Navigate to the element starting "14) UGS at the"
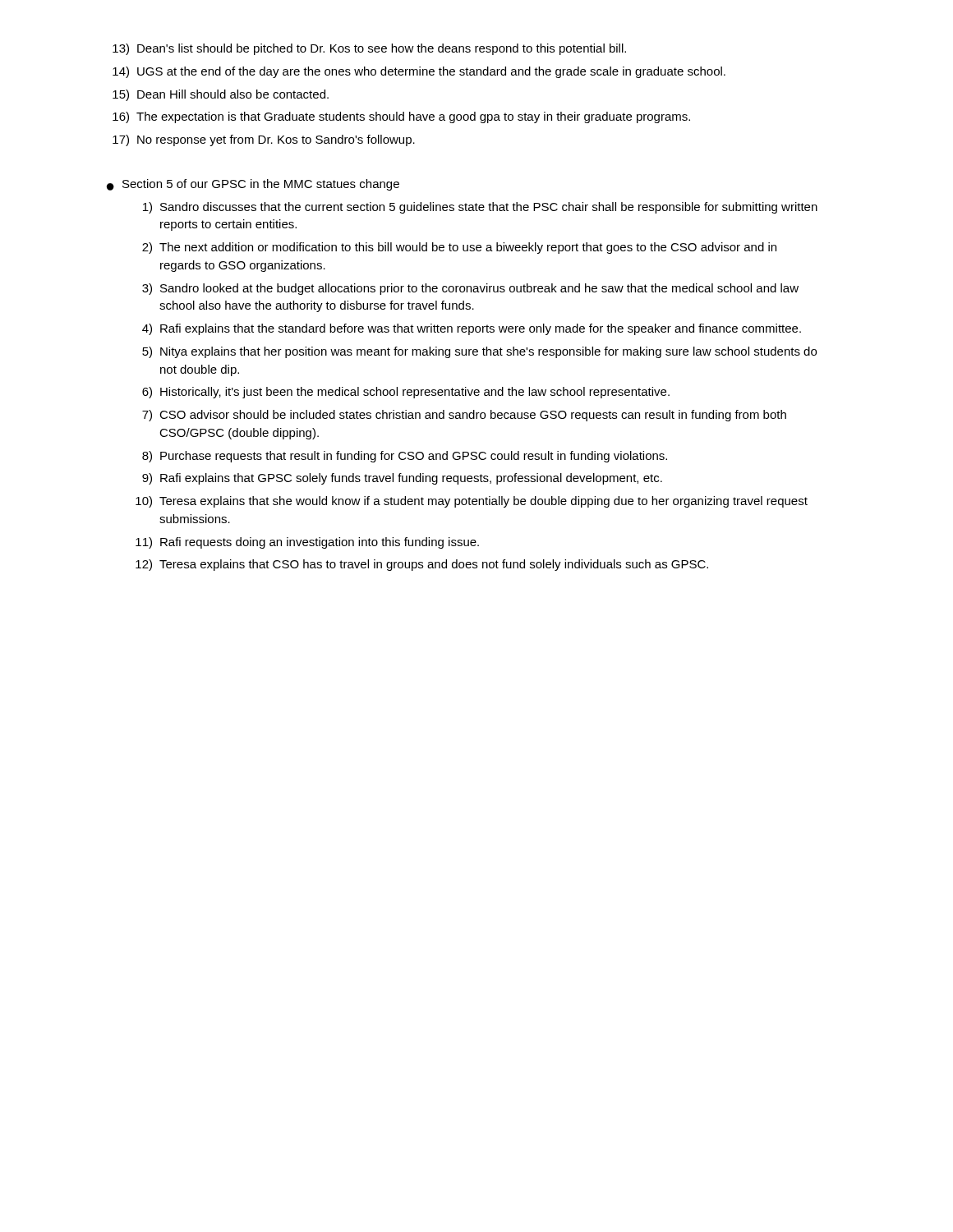The image size is (953, 1232). (x=460, y=71)
